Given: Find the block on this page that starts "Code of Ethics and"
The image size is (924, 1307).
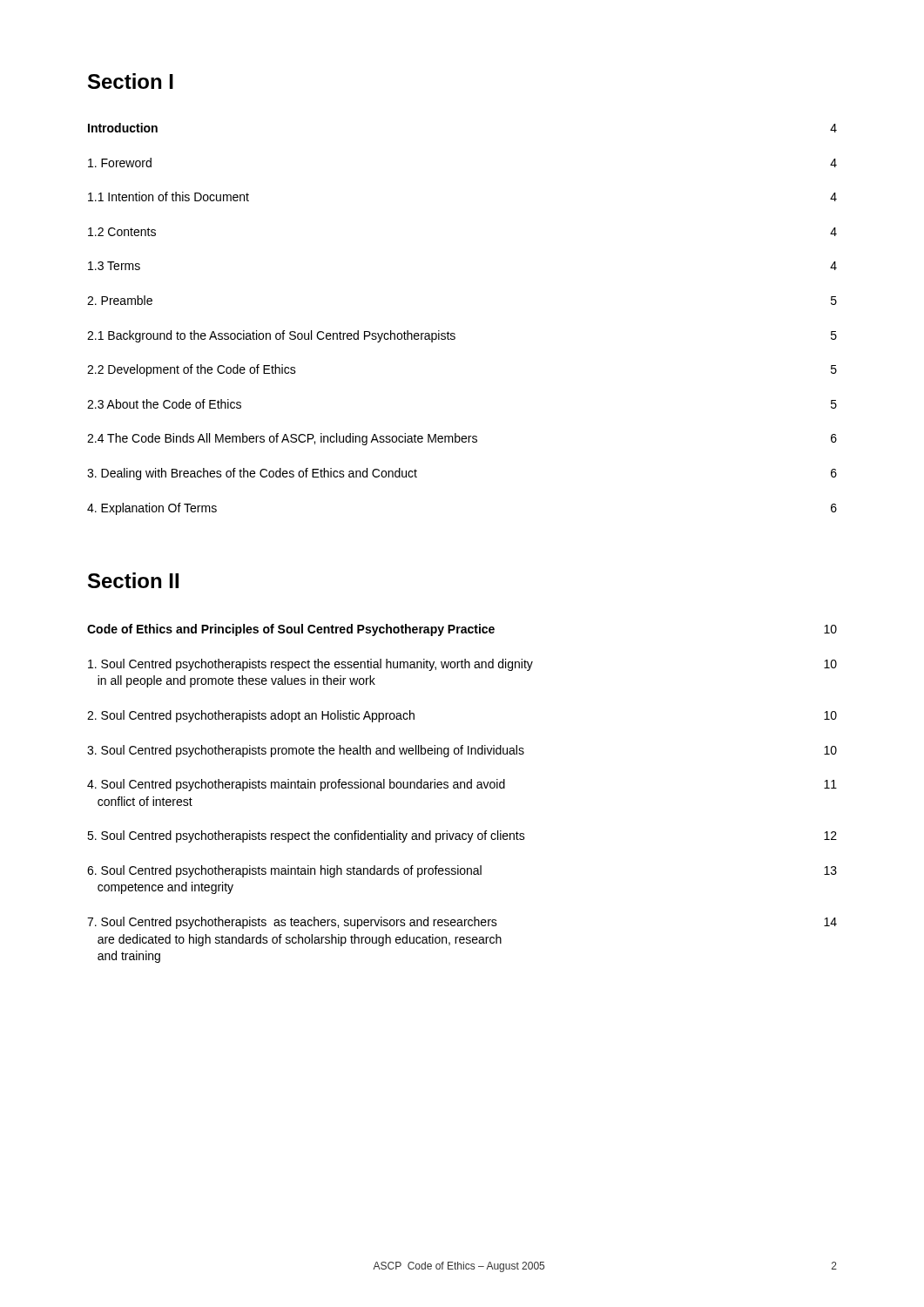Looking at the screenshot, I should 462,630.
